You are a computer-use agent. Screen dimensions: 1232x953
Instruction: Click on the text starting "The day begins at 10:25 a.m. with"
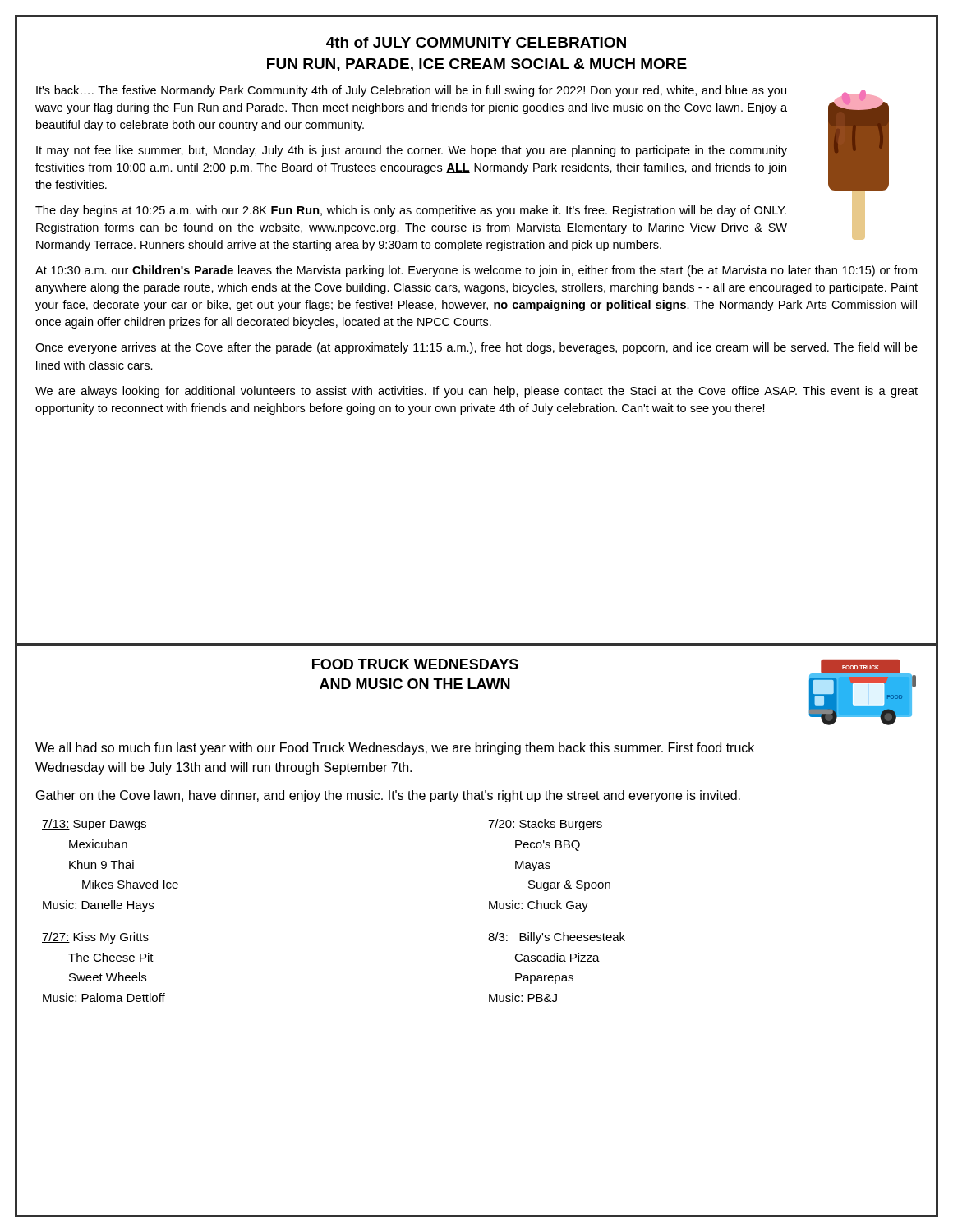click(411, 228)
